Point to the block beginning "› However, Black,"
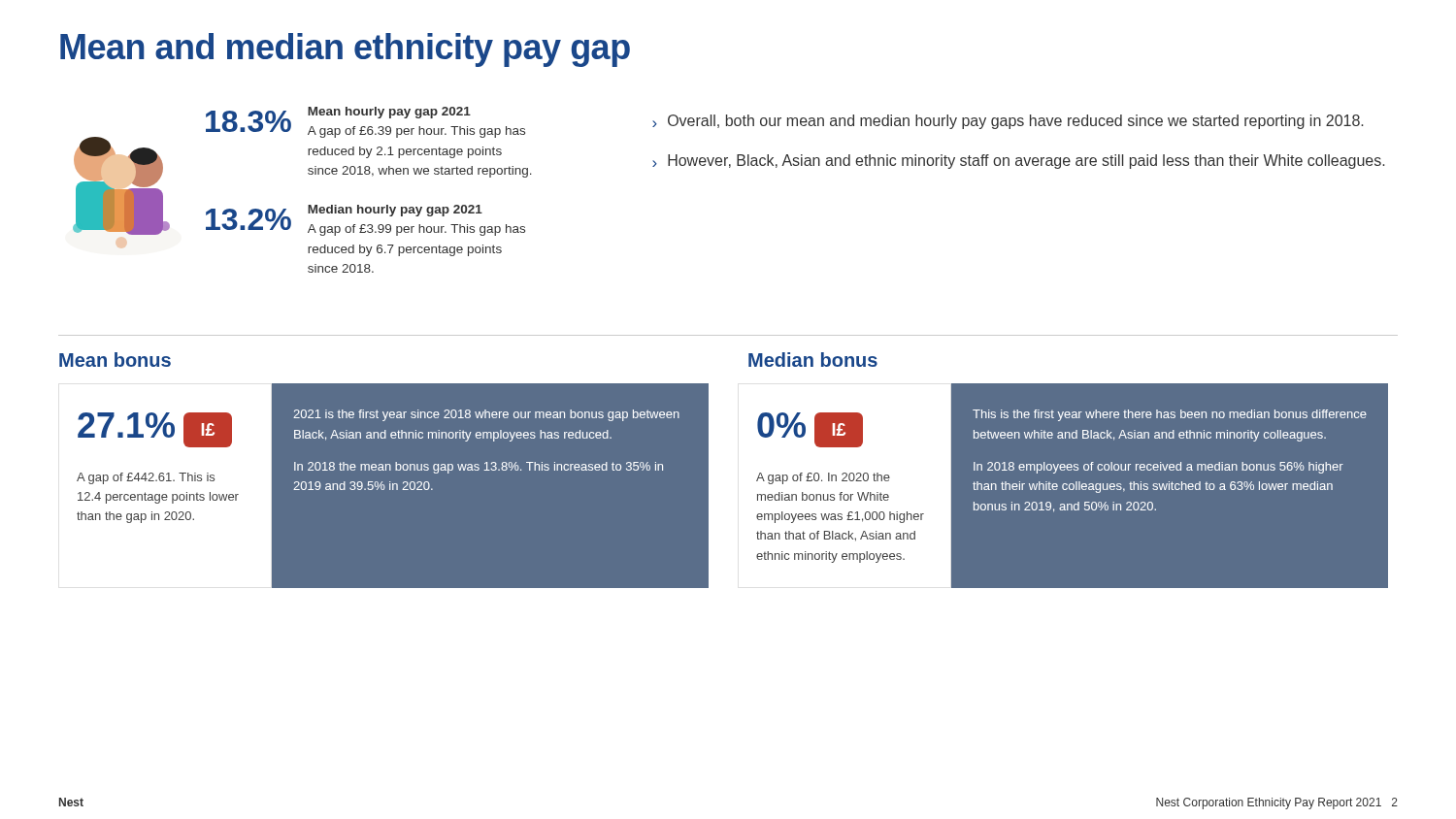 pos(1019,163)
